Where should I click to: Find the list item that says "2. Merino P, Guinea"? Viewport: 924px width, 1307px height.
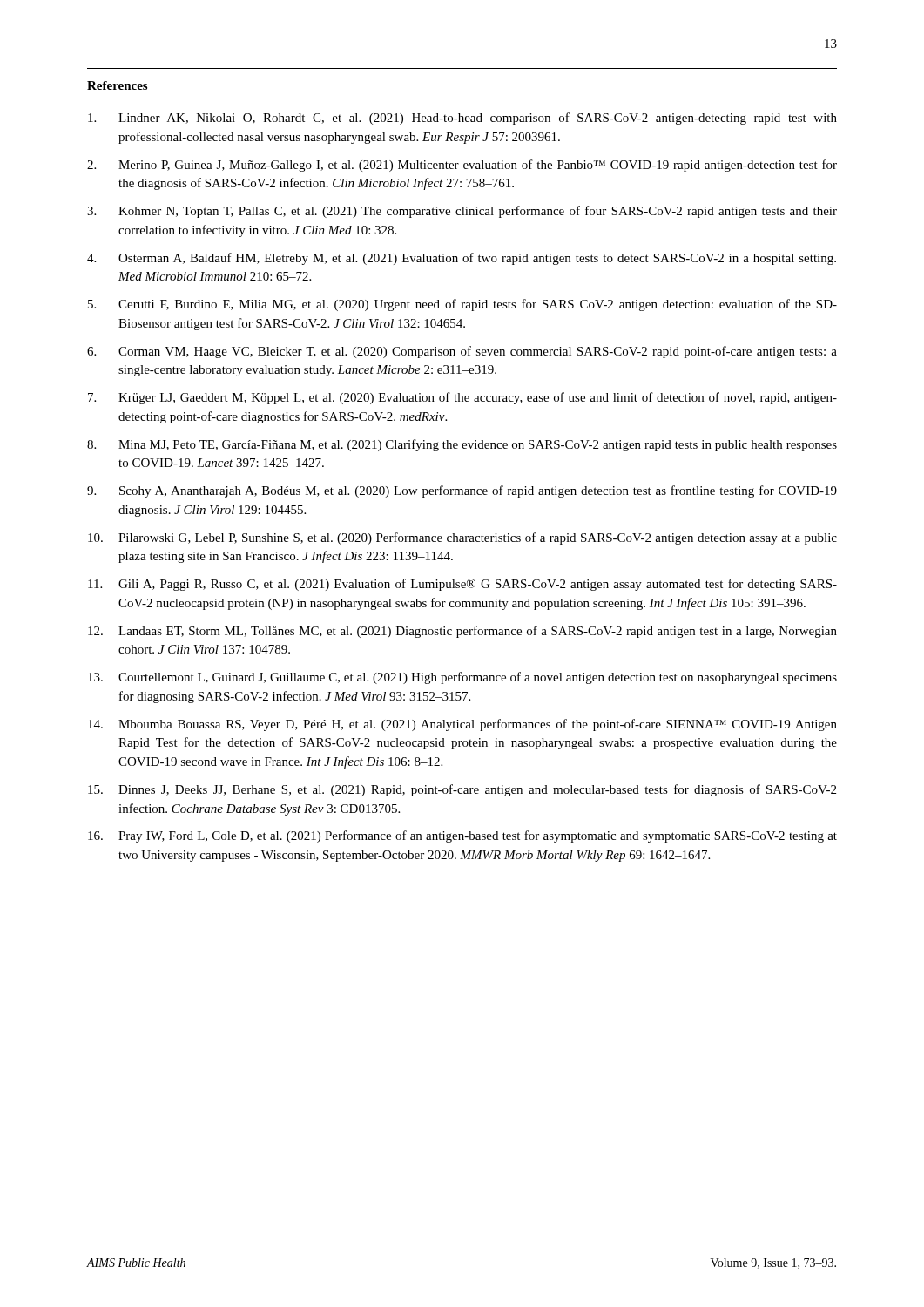(462, 174)
